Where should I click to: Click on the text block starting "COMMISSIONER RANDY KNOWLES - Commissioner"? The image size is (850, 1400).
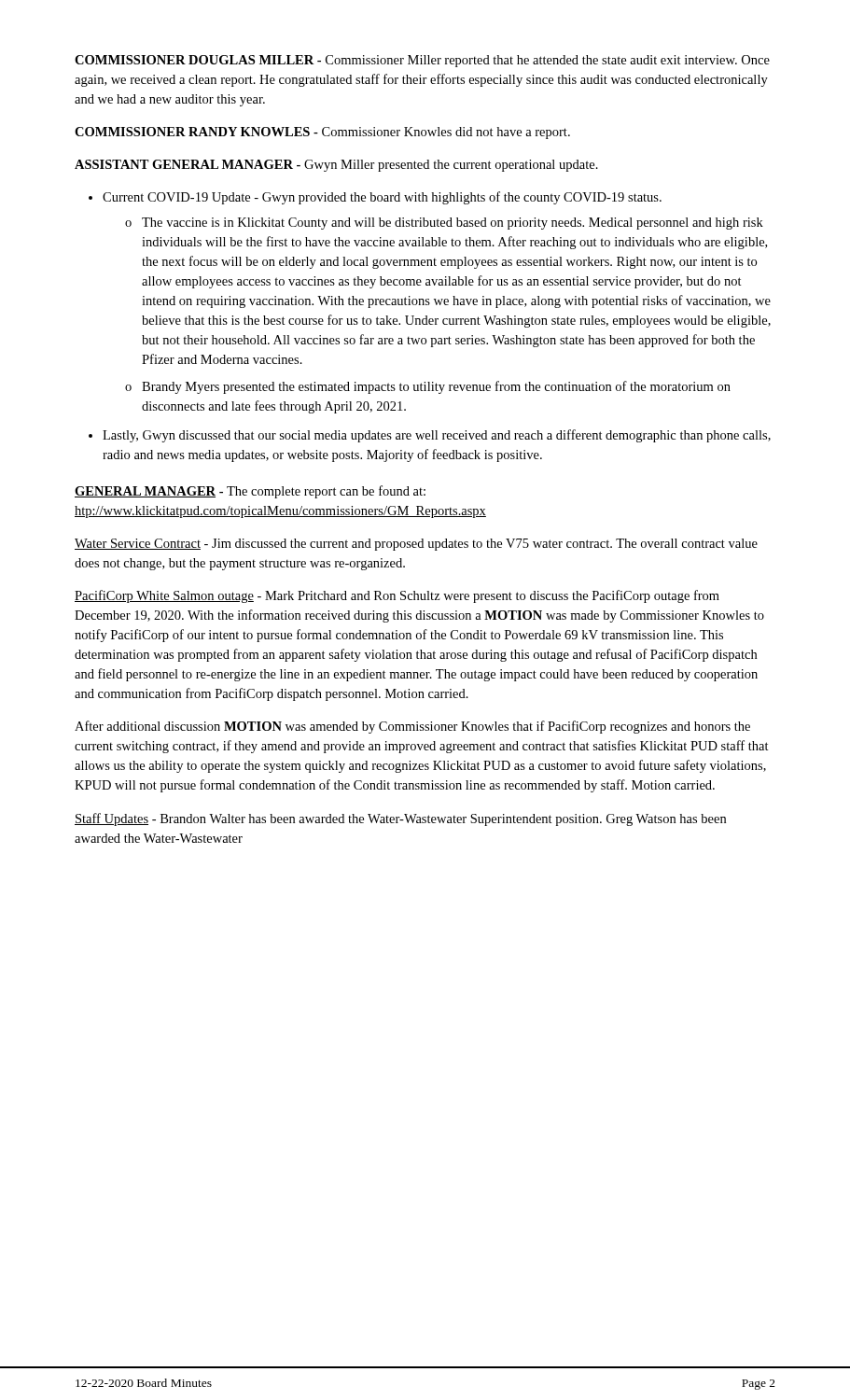(323, 132)
